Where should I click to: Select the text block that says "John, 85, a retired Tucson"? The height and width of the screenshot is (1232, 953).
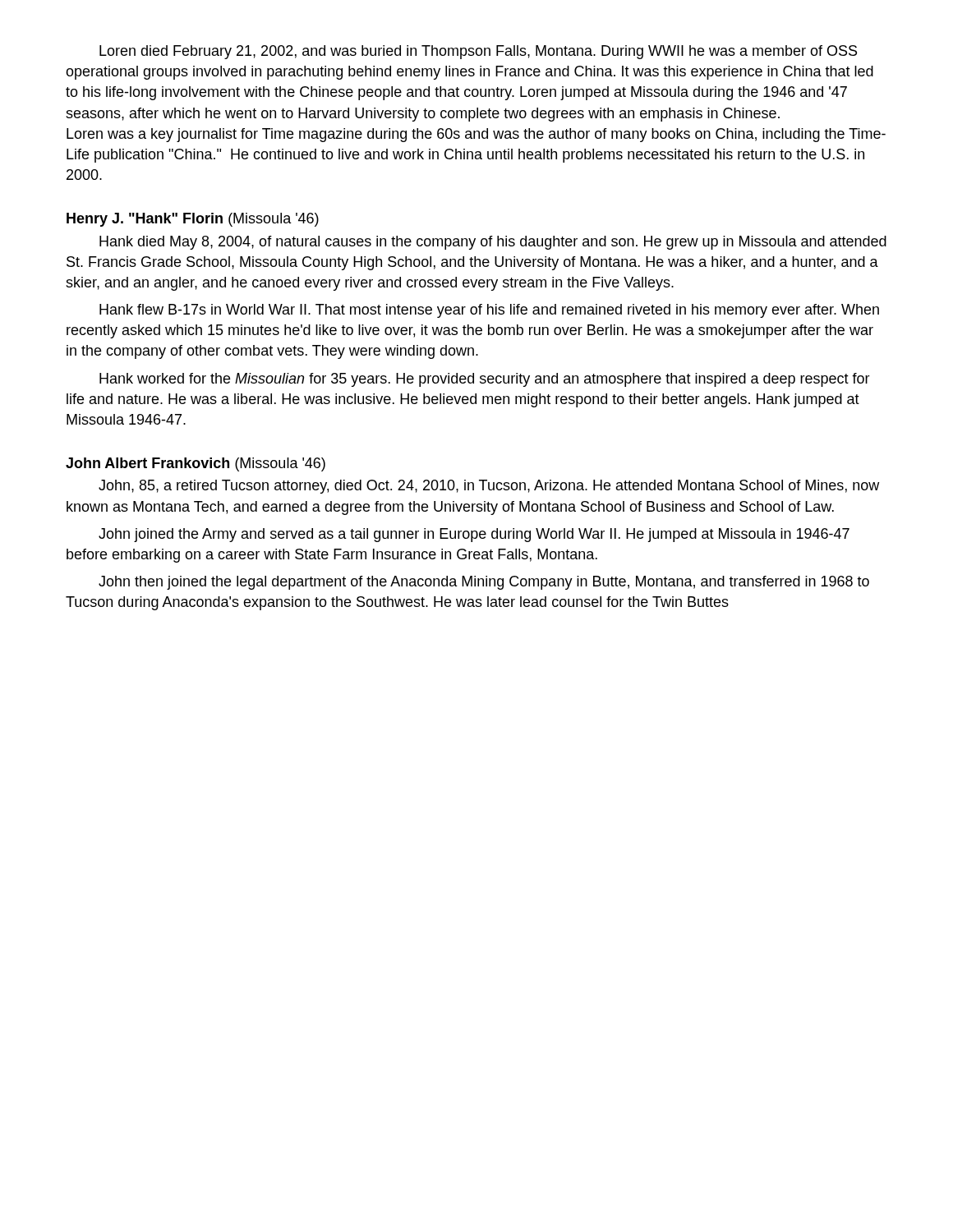[x=476, y=544]
